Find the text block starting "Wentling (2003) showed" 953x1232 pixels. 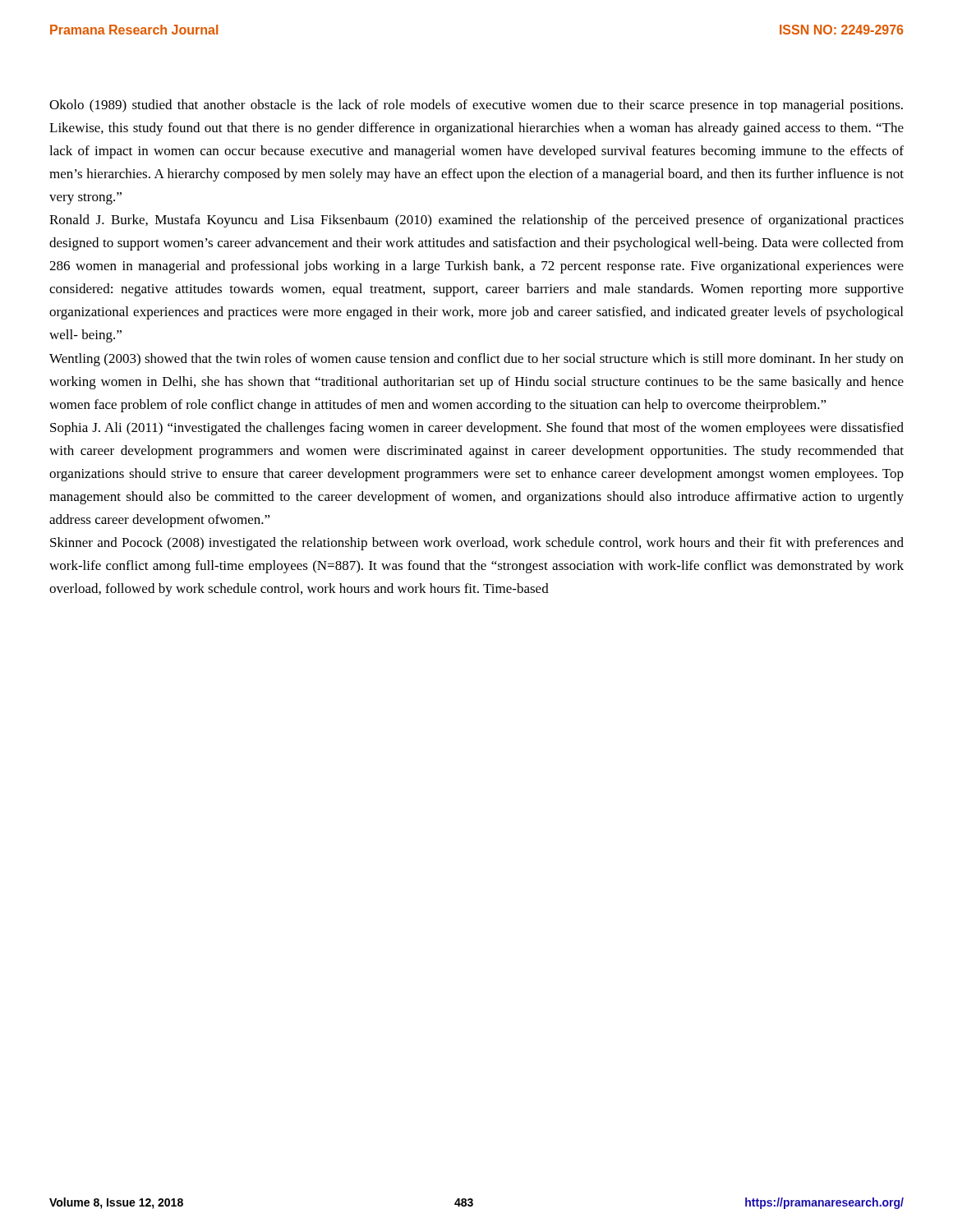click(476, 381)
